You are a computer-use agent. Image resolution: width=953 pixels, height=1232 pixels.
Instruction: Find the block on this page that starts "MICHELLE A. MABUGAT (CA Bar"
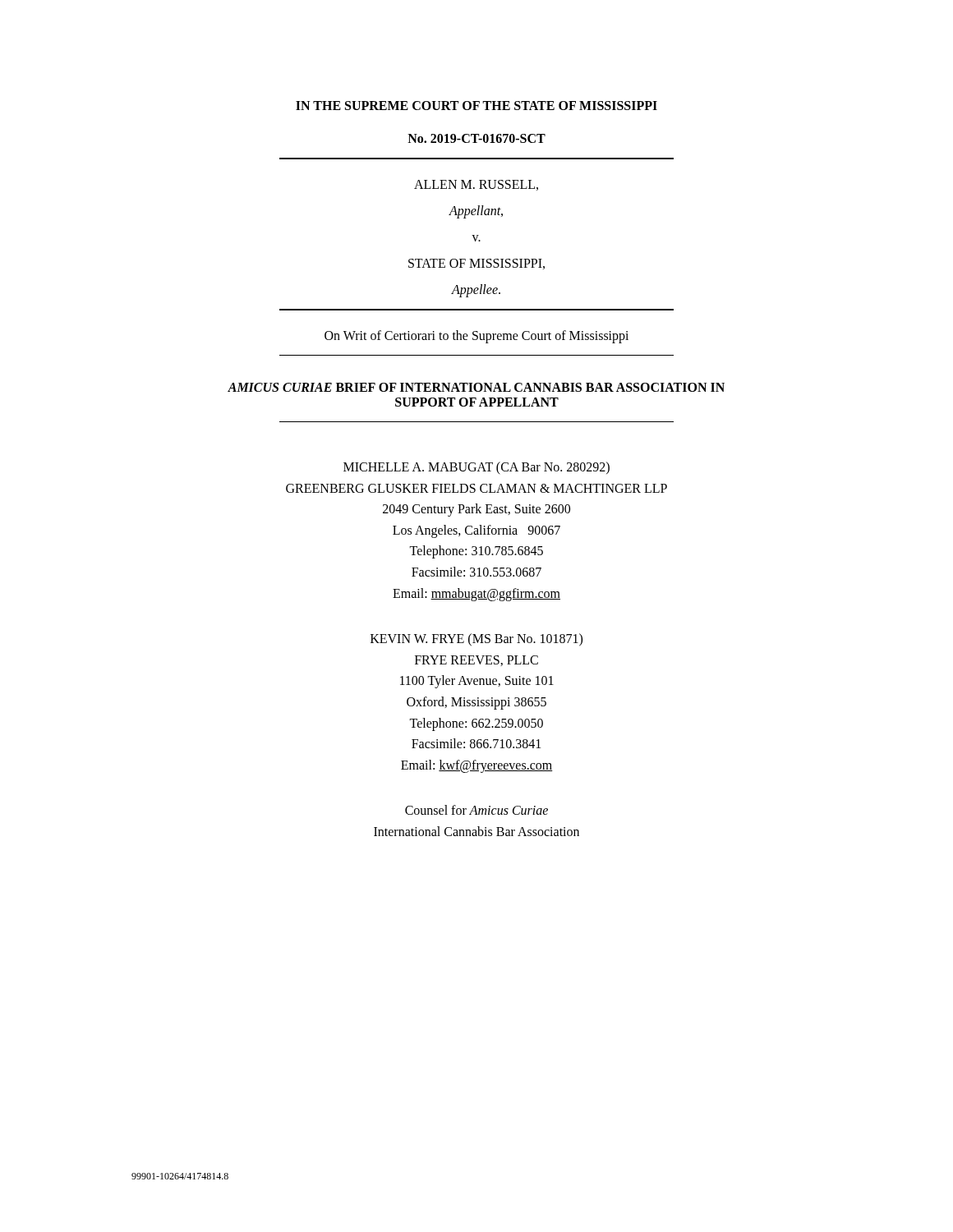click(x=476, y=530)
